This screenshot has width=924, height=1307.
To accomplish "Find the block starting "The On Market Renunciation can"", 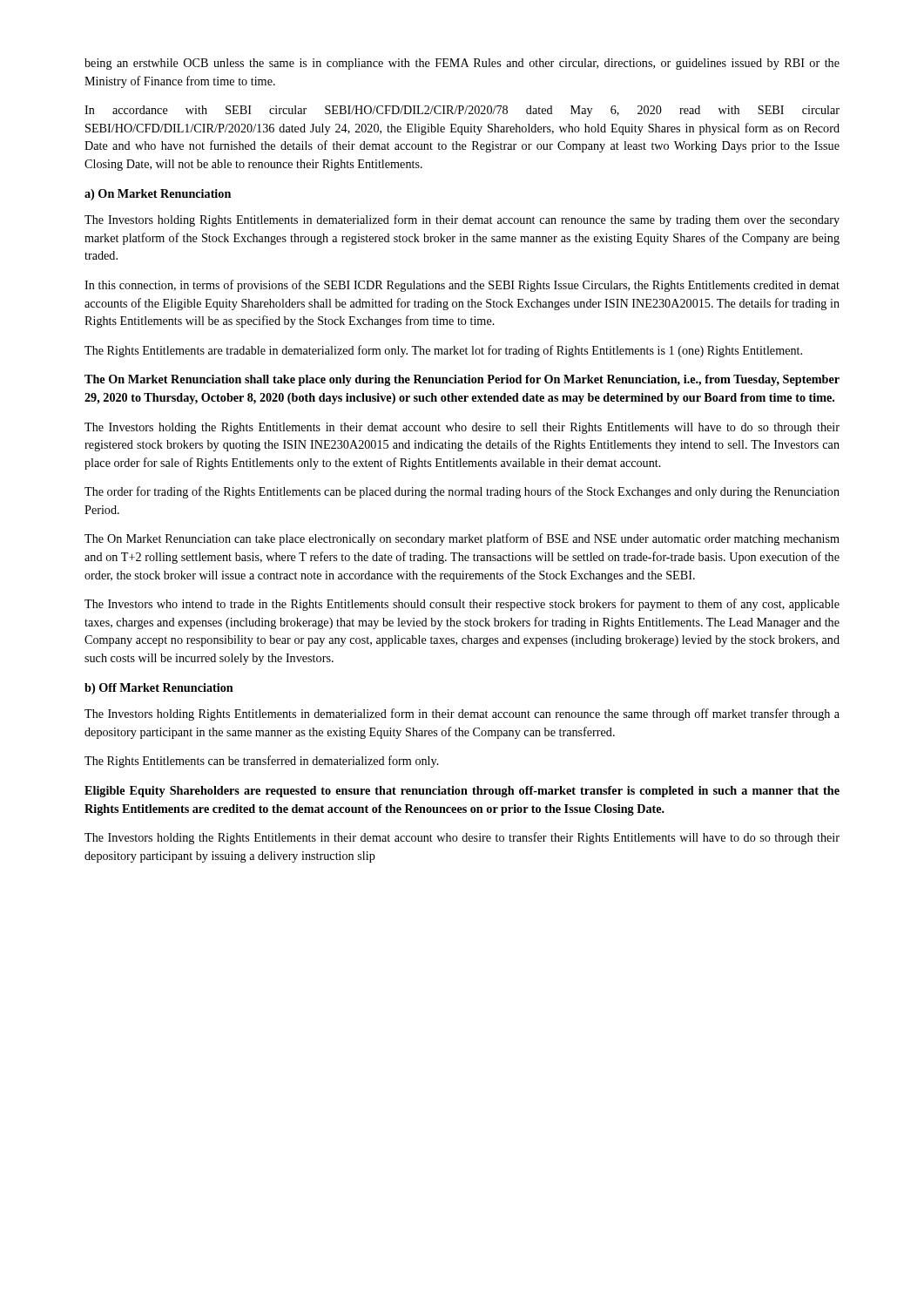I will tap(462, 557).
